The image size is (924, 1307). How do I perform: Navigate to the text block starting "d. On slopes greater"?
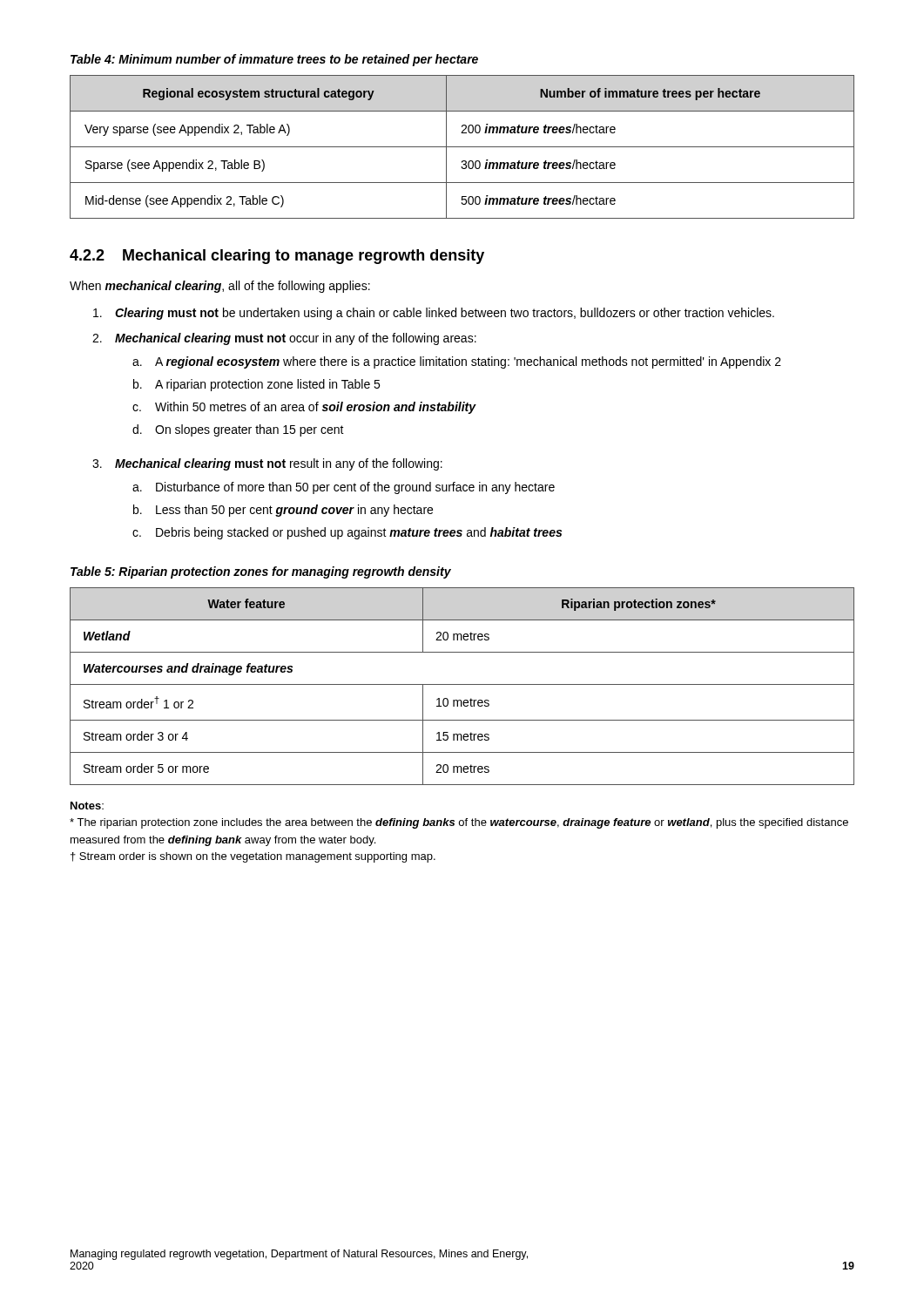[x=238, y=430]
